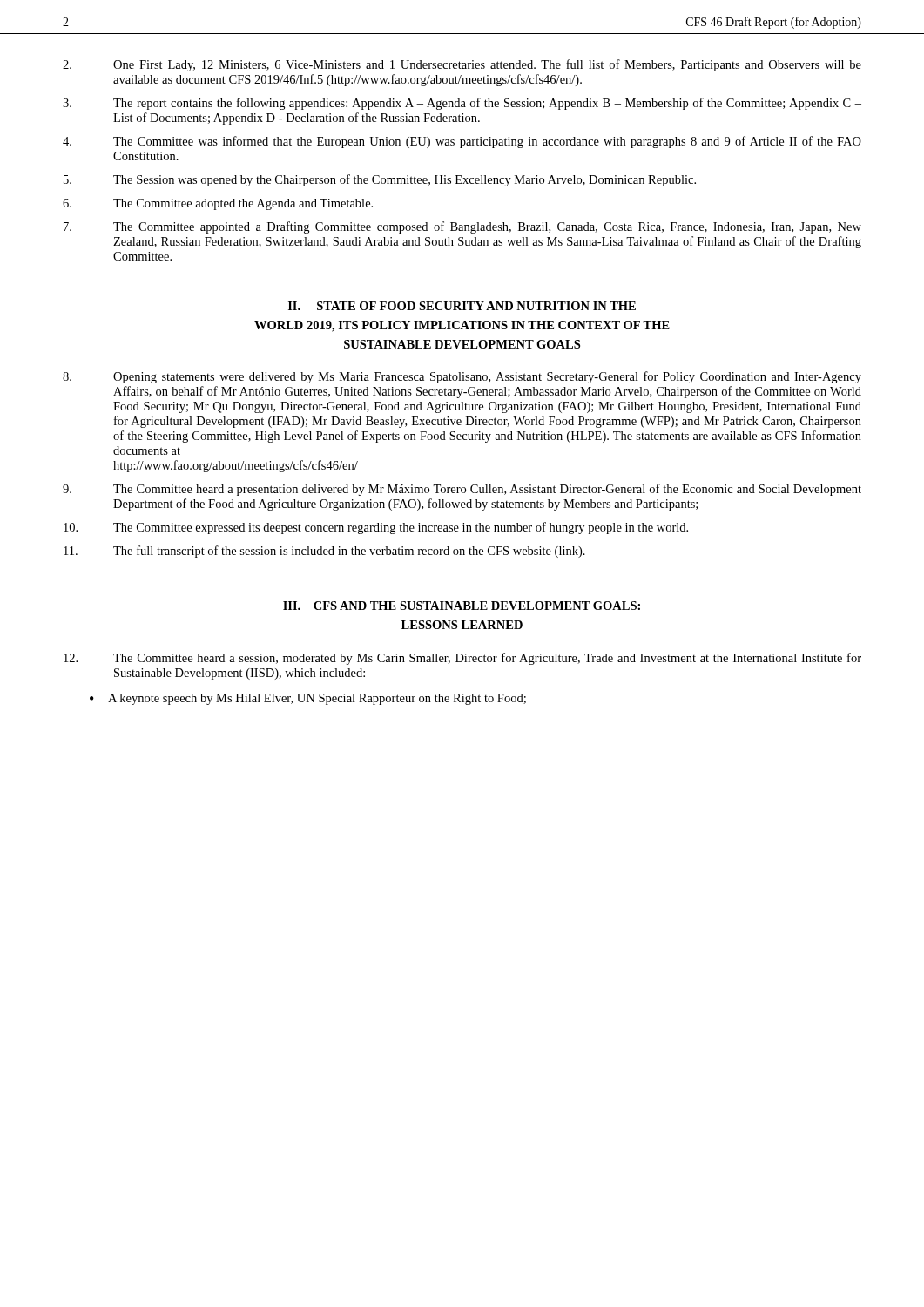Where is the passage that starts "Opening statements were delivered by"?
This screenshot has height=1307, width=924.
(x=462, y=422)
